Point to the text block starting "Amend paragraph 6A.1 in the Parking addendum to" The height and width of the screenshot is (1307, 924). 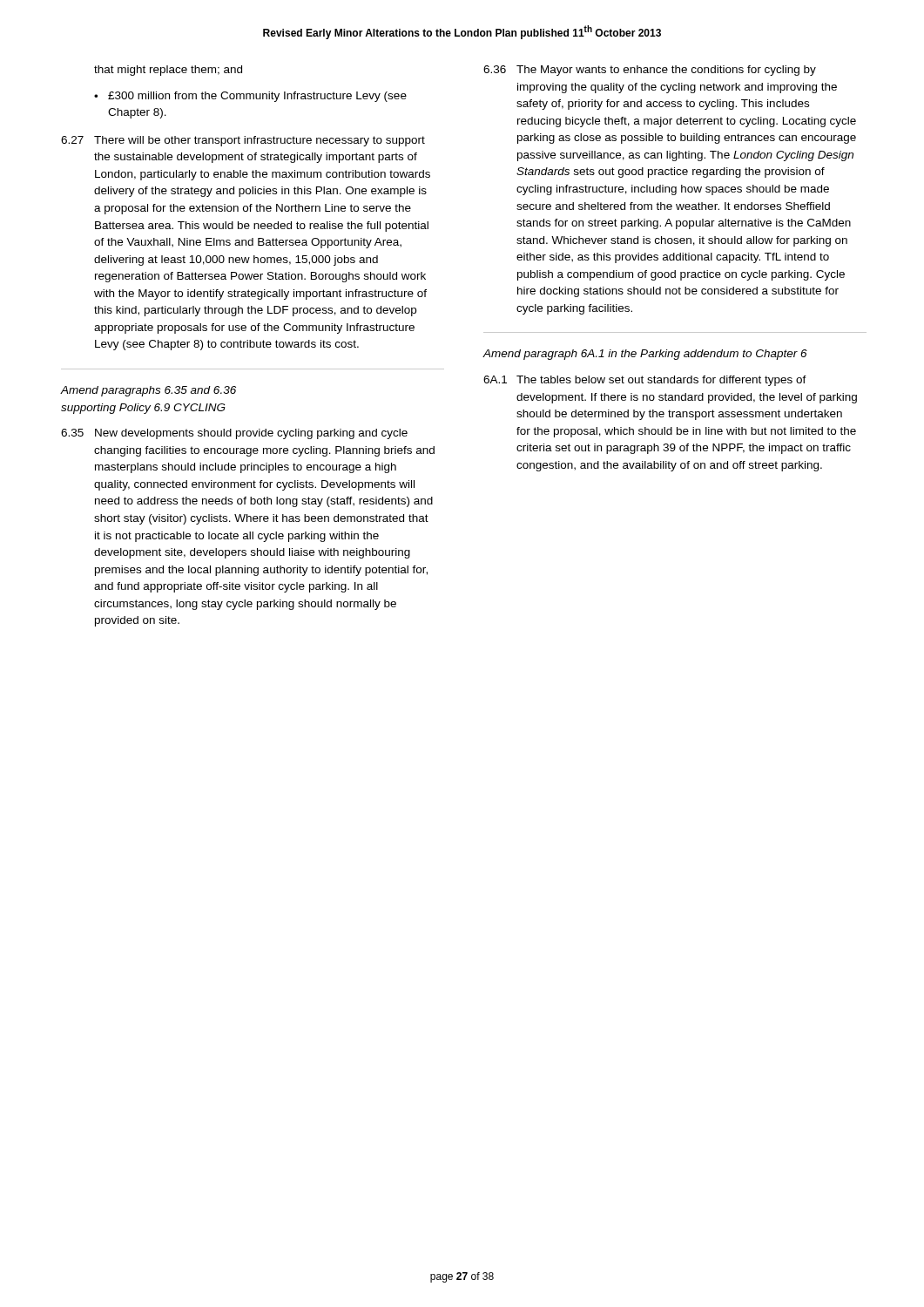pos(645,354)
